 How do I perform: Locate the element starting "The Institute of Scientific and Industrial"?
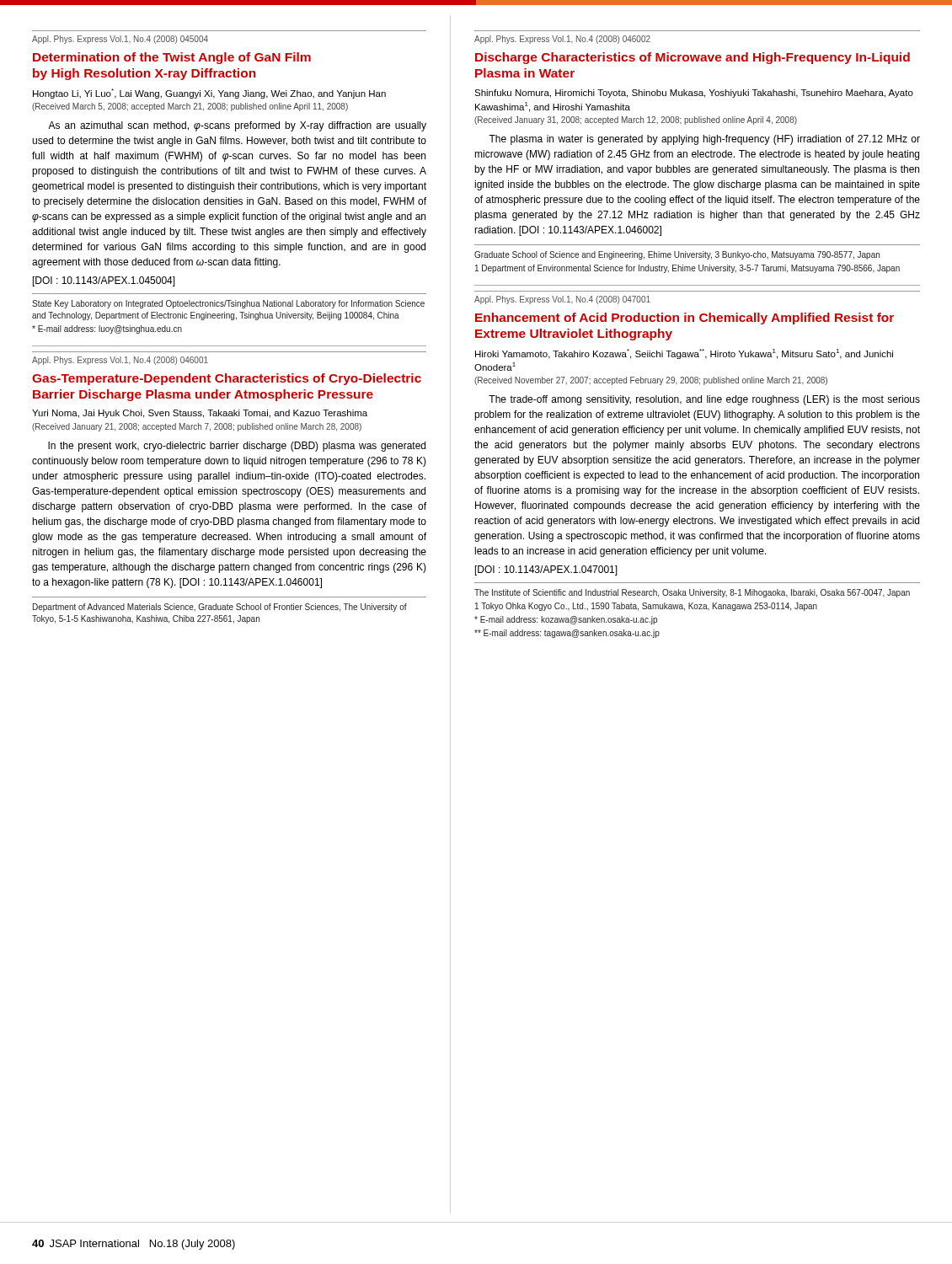pos(697,614)
